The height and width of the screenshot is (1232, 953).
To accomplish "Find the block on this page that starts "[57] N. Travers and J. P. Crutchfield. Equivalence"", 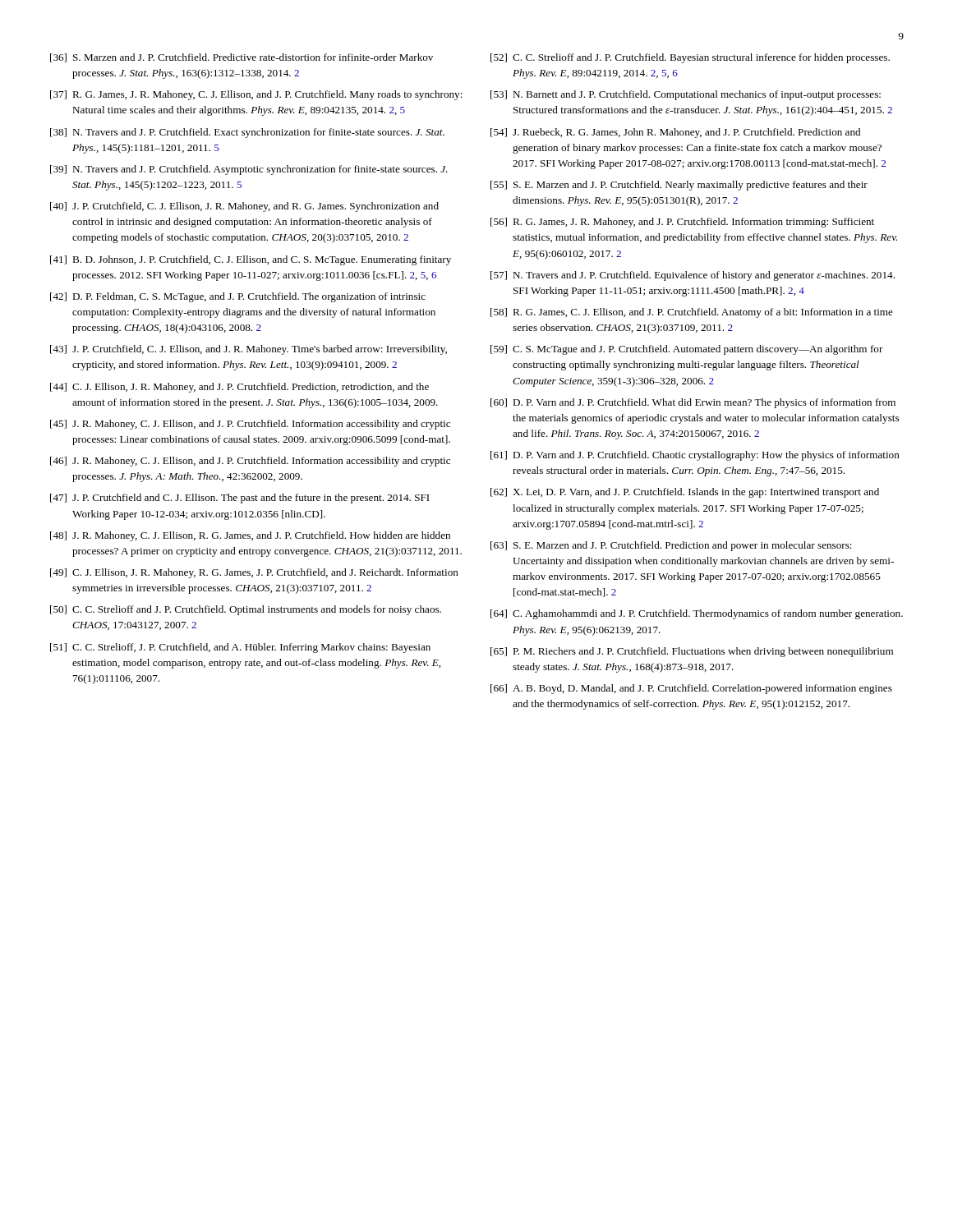I will click(x=697, y=282).
